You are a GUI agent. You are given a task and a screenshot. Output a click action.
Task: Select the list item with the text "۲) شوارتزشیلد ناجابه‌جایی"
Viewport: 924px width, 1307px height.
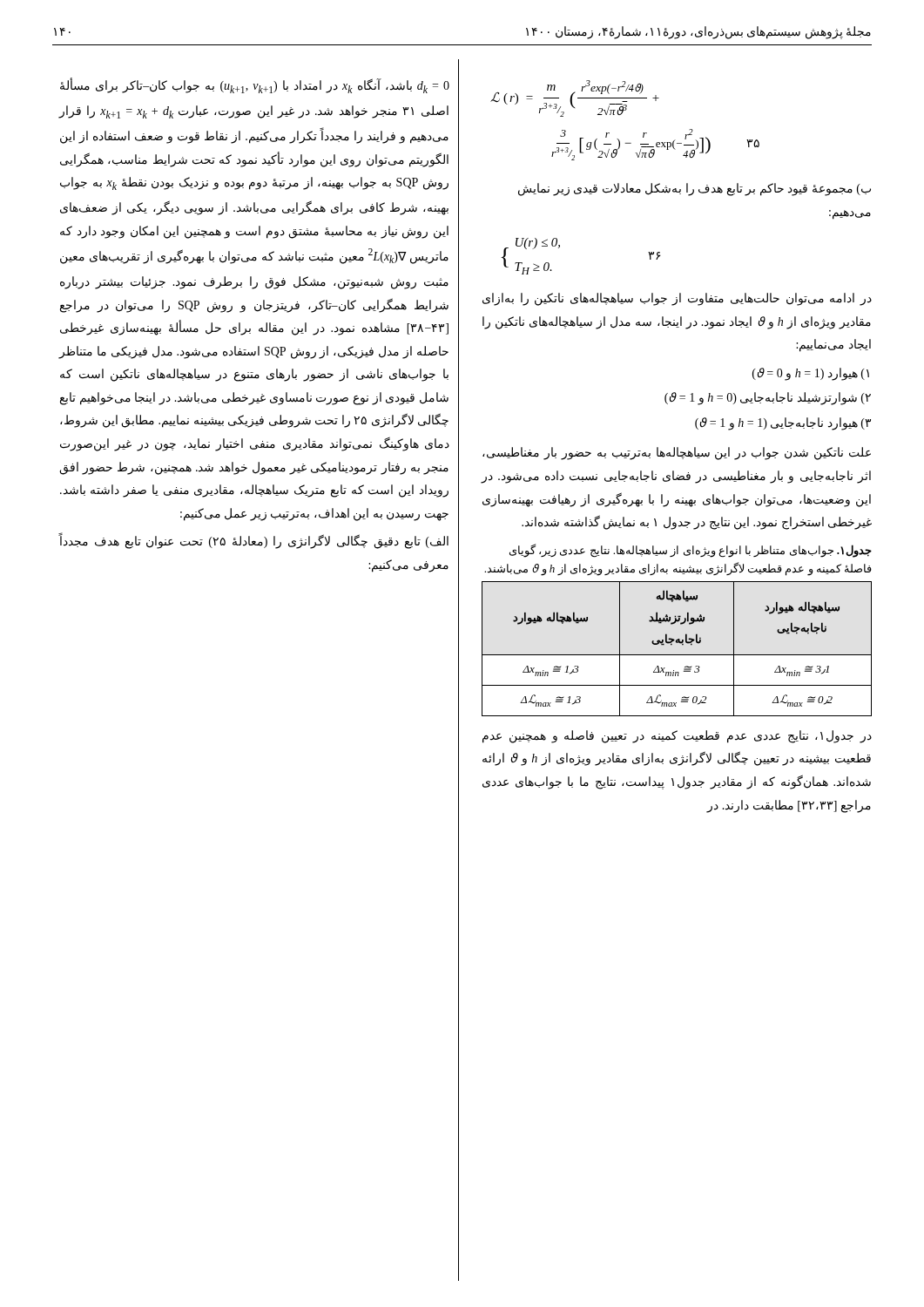[768, 398]
